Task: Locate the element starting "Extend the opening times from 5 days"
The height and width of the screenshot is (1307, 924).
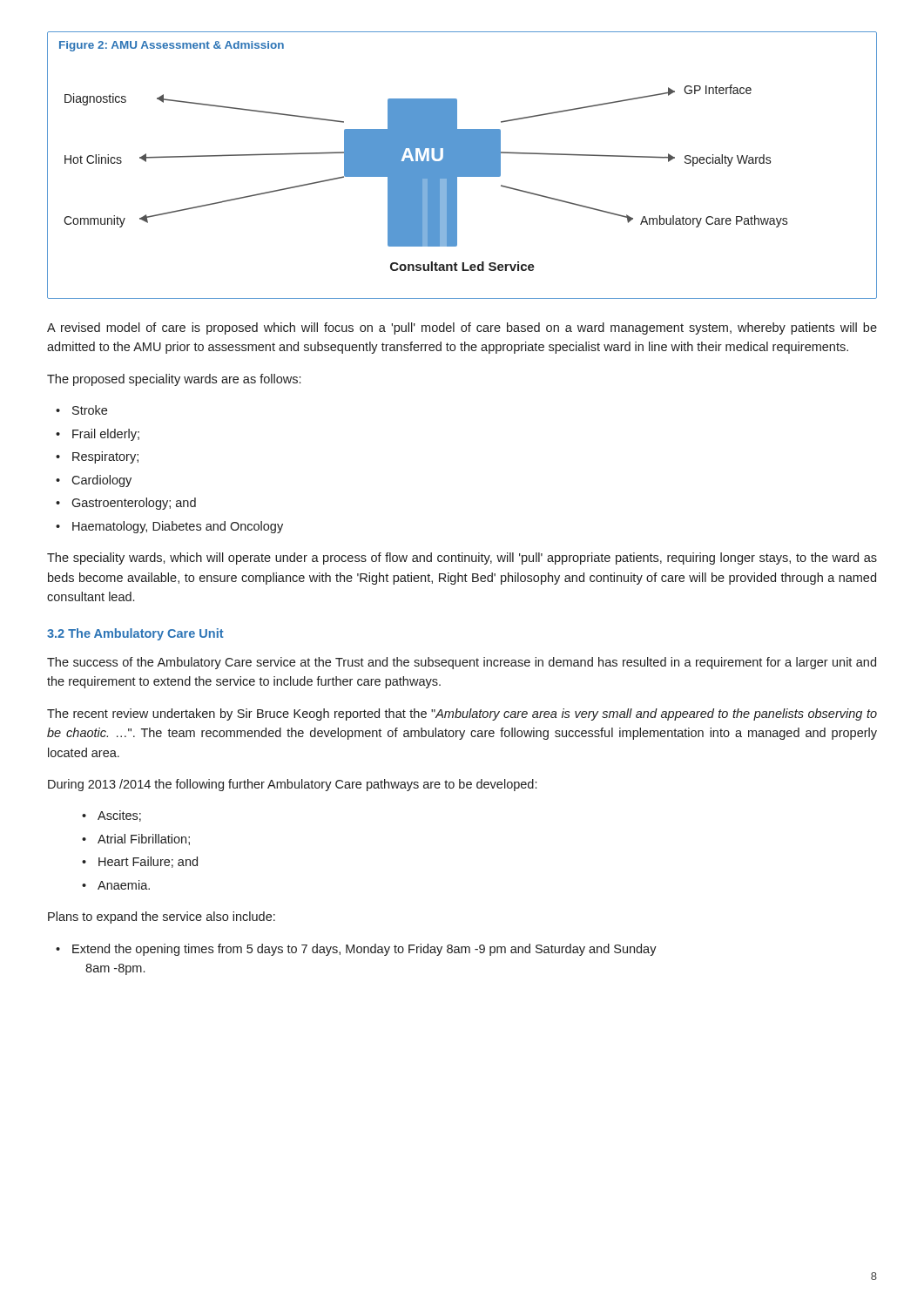Action: pos(364,958)
